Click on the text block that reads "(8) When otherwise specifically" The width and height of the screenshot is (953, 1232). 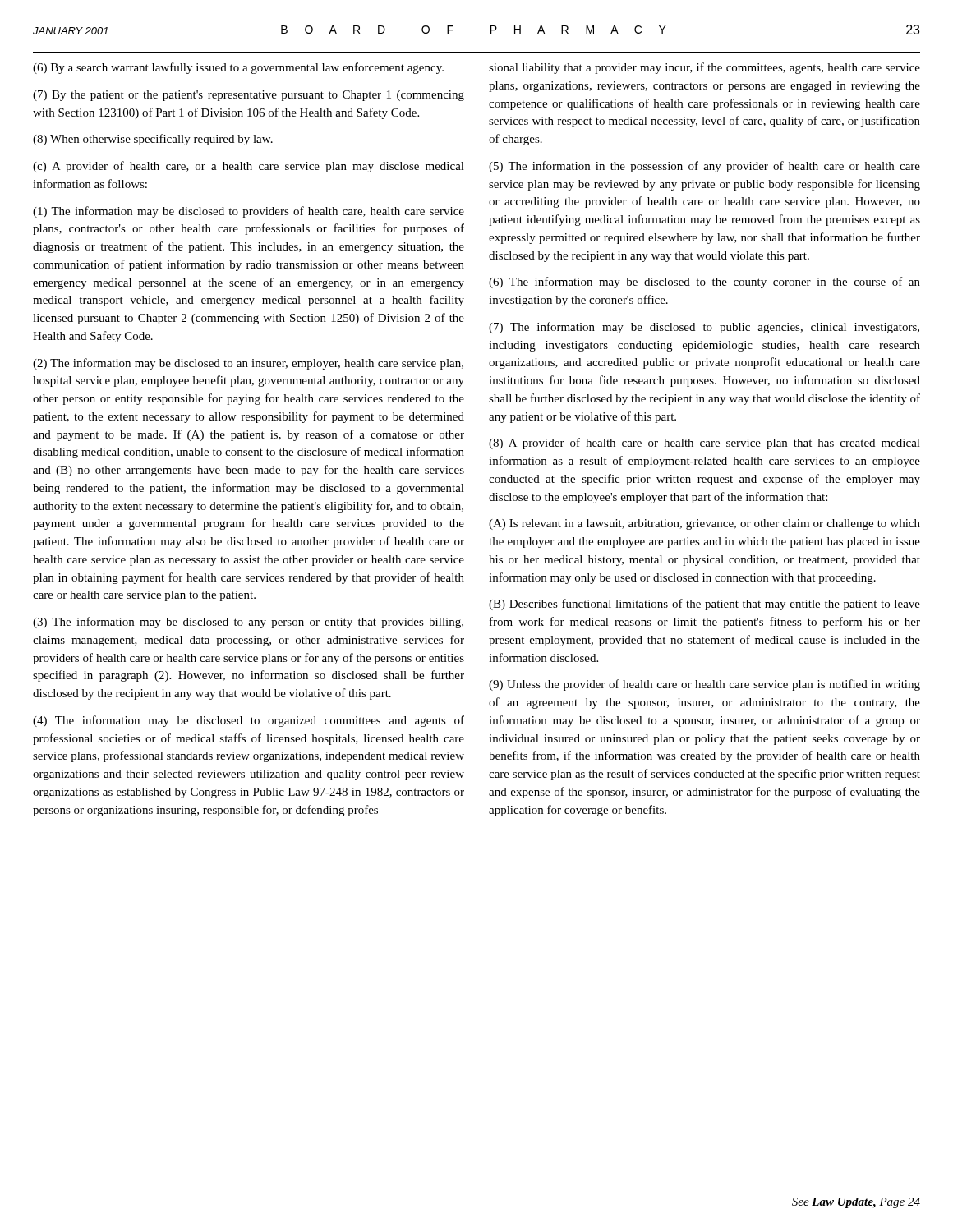pos(249,140)
